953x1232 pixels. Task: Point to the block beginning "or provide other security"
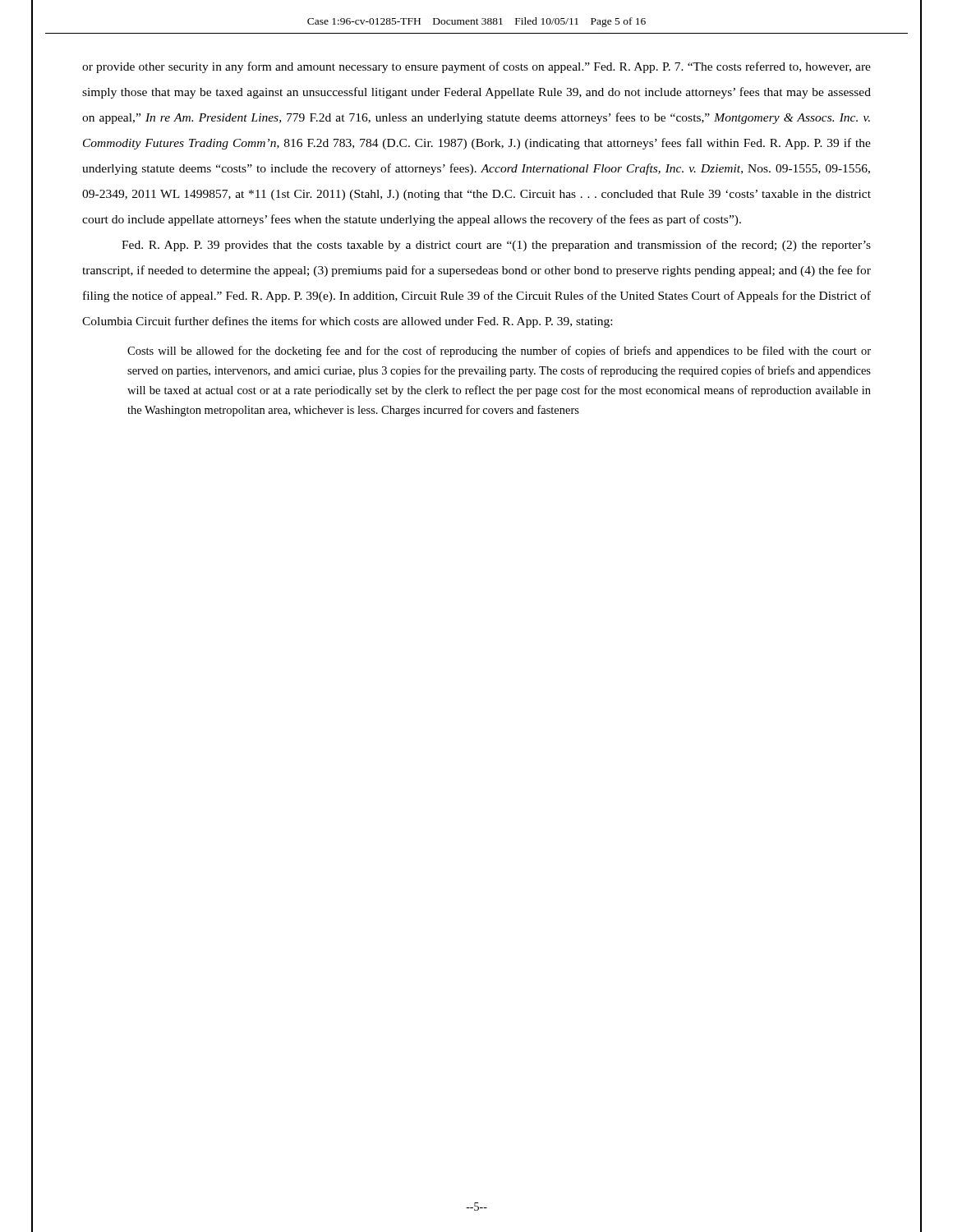(476, 142)
